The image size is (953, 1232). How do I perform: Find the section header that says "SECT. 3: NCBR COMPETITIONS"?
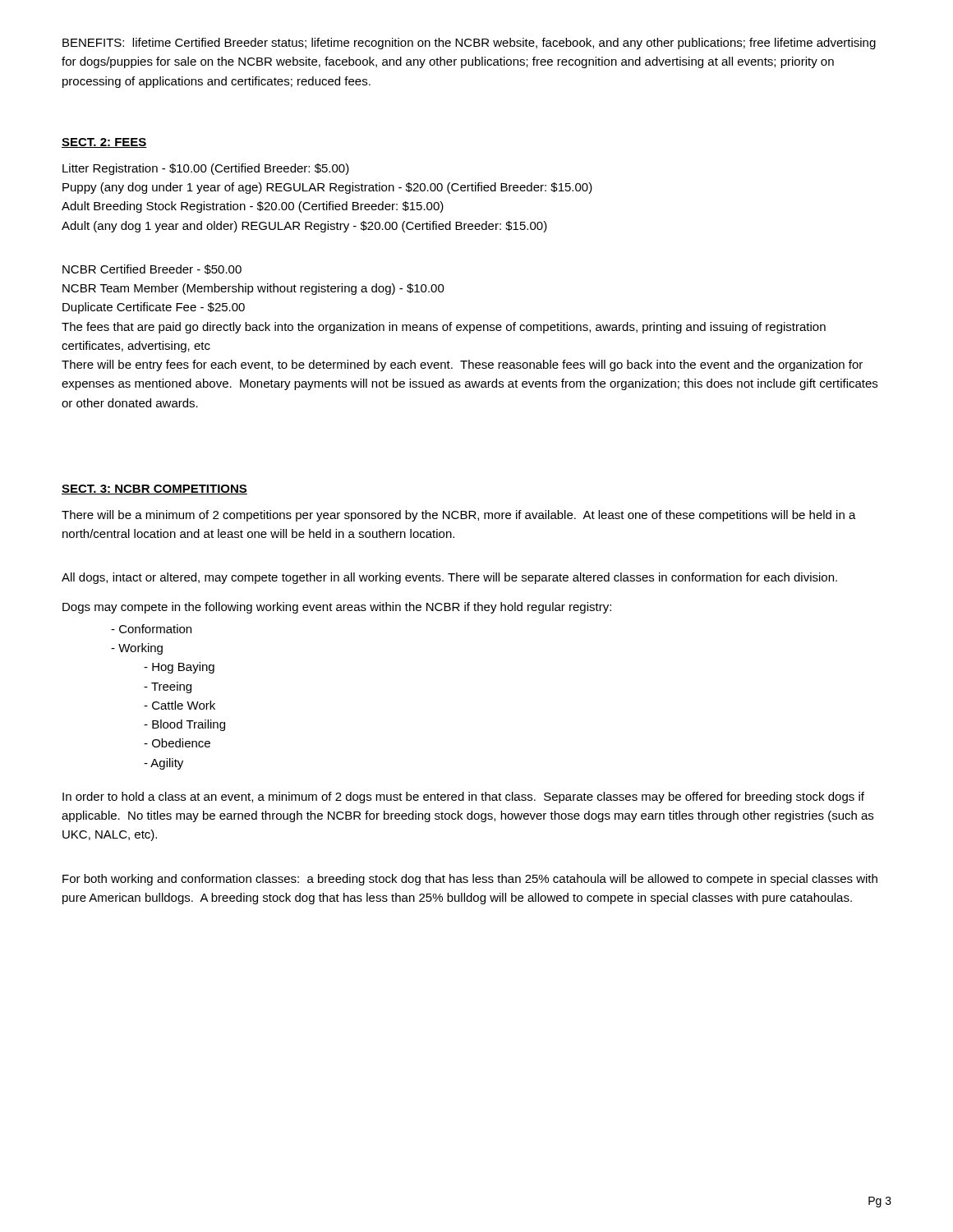coord(154,488)
